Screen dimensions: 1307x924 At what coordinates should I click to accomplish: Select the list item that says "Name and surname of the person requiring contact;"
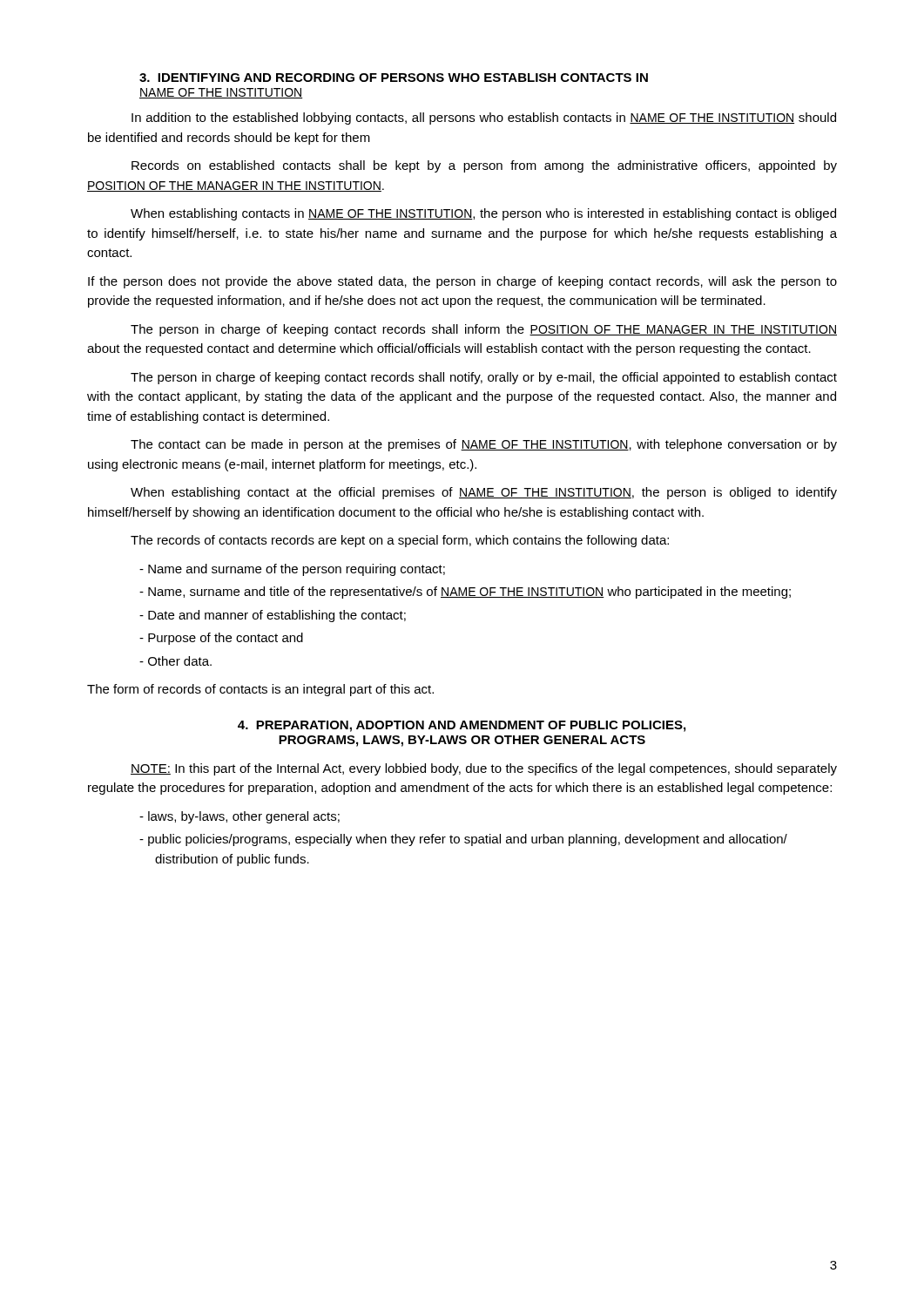click(x=297, y=568)
